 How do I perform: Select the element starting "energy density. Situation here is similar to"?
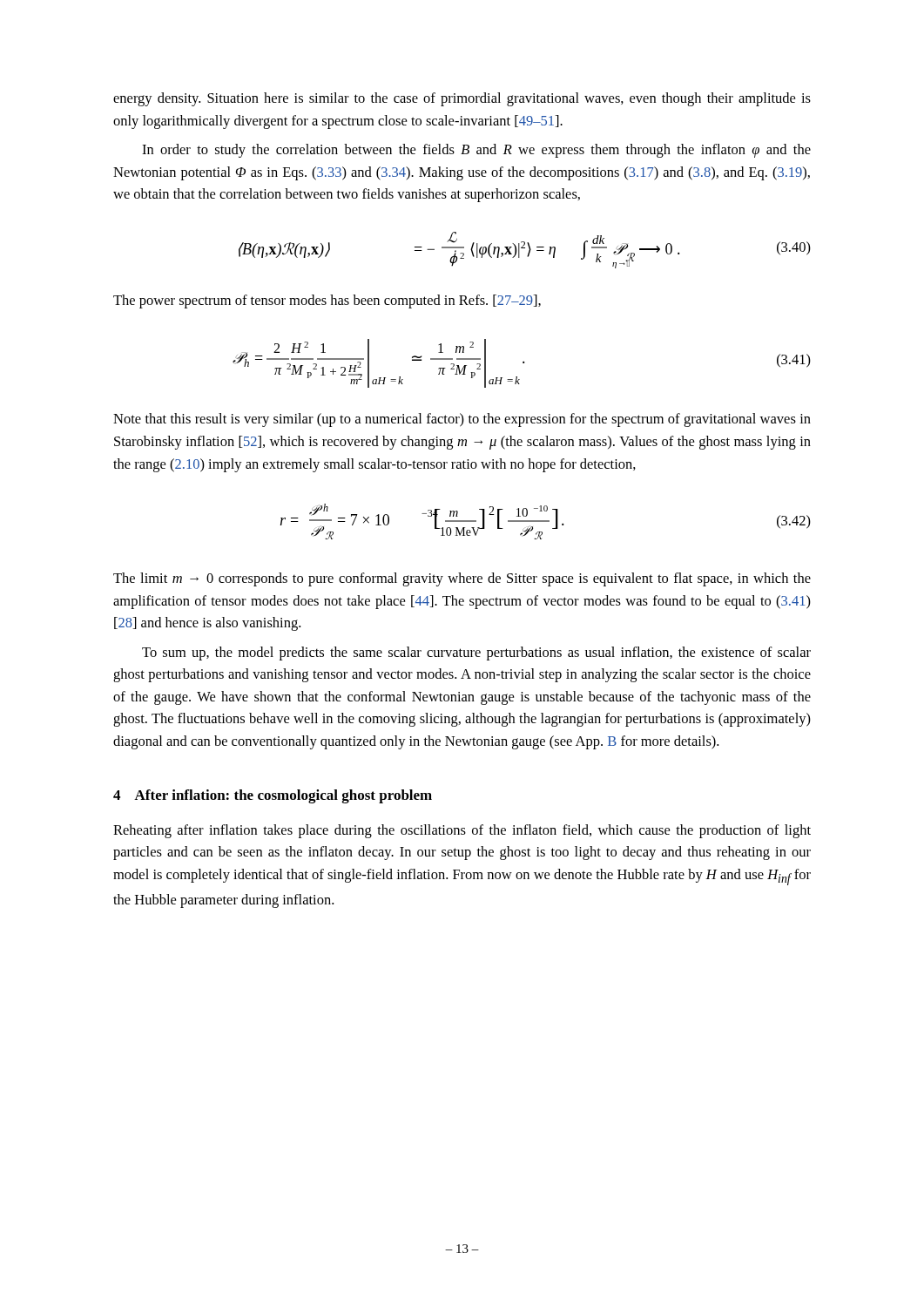(x=462, y=109)
